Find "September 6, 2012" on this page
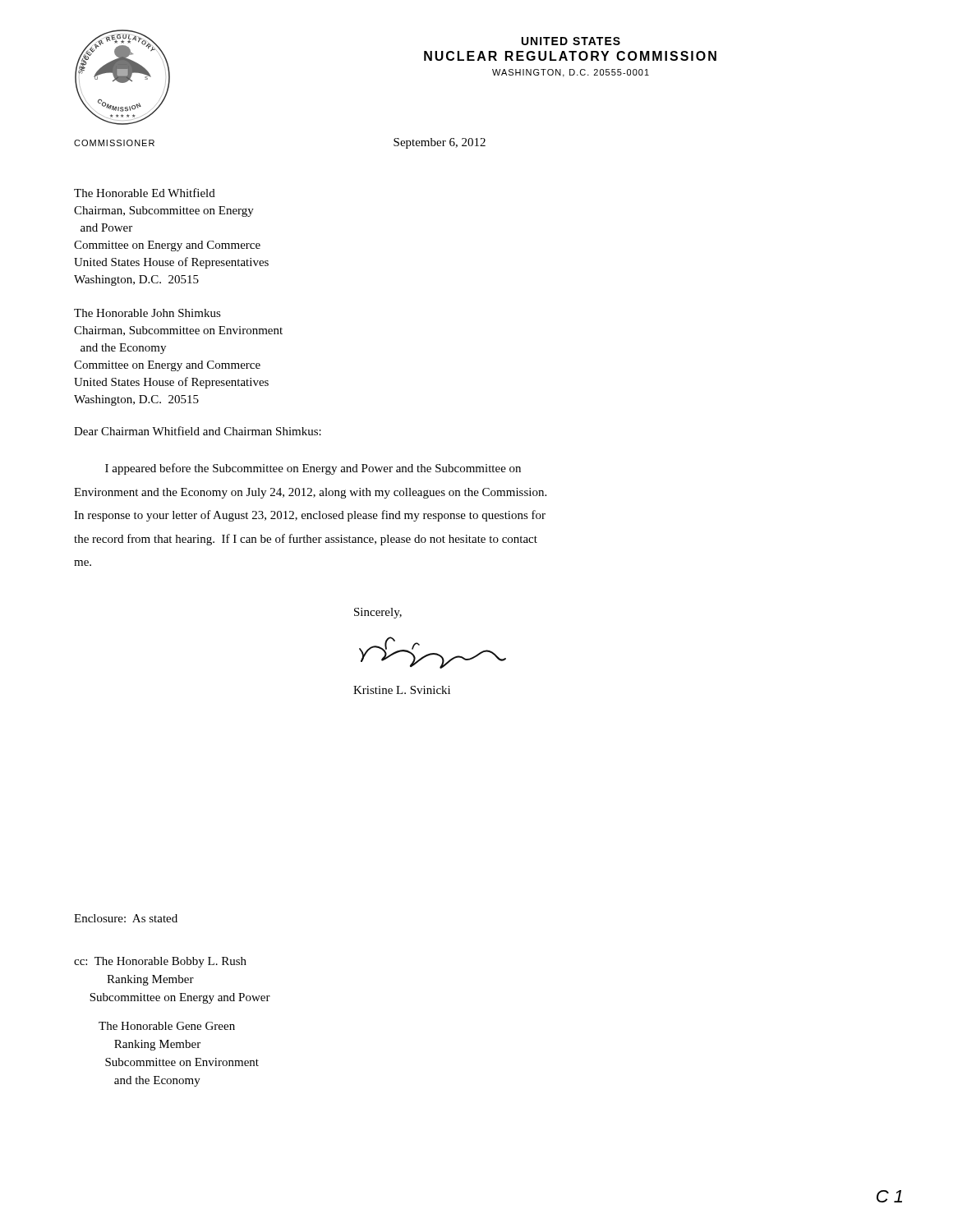953x1232 pixels. [440, 142]
